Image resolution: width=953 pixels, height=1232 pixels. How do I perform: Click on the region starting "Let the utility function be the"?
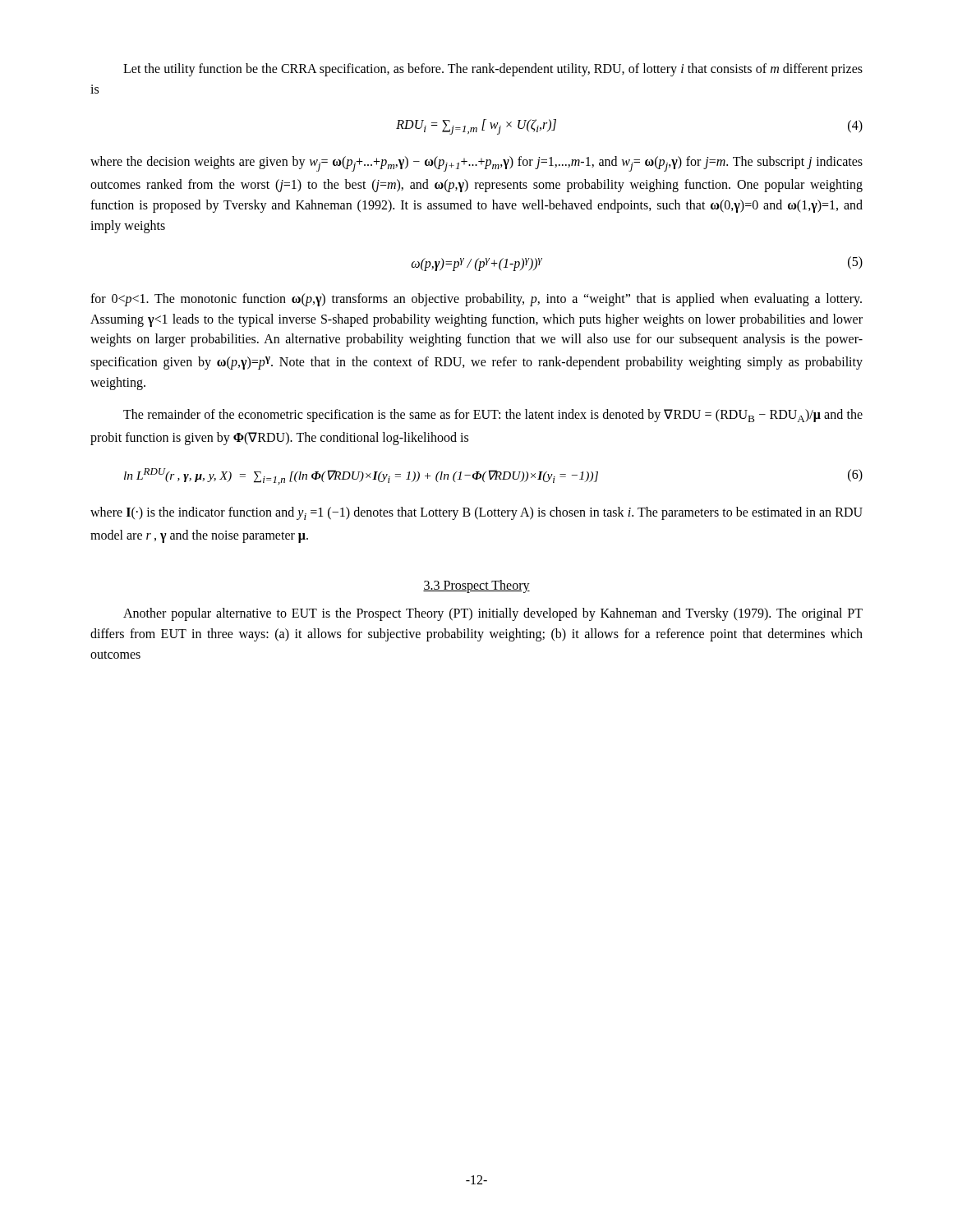click(476, 80)
